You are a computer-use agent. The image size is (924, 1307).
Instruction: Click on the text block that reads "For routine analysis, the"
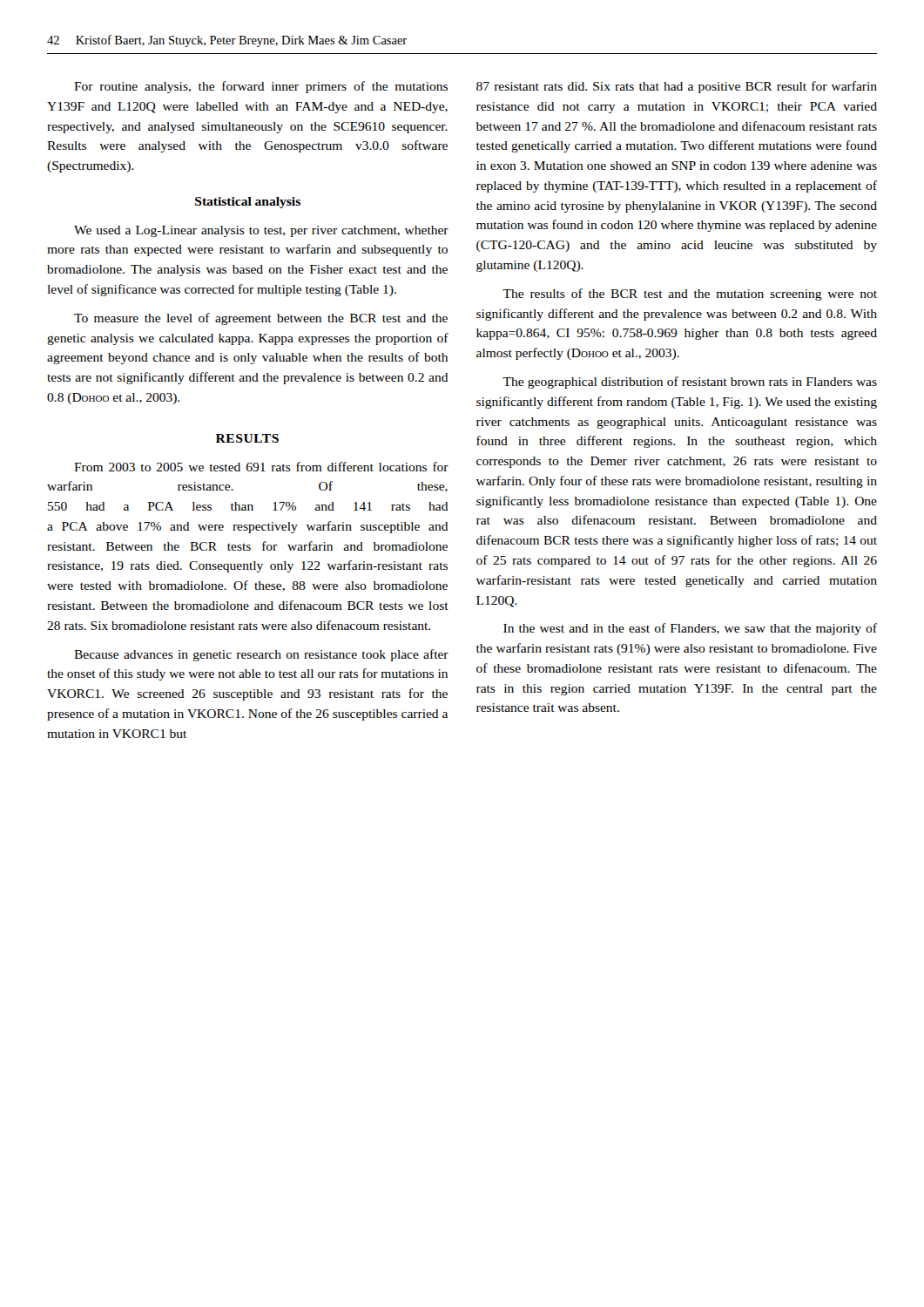[x=248, y=126]
